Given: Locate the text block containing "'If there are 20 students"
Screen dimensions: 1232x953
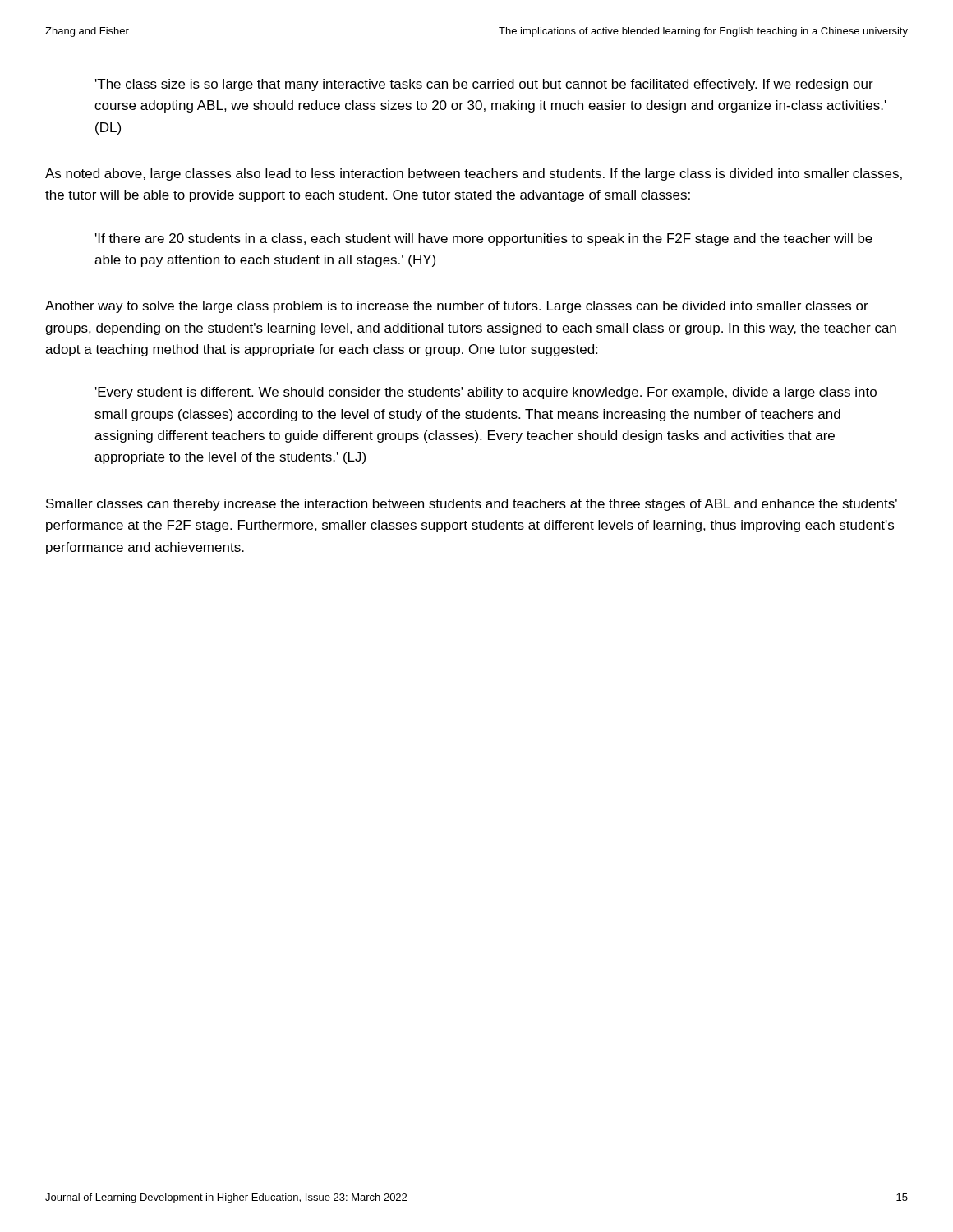Looking at the screenshot, I should click(493, 250).
